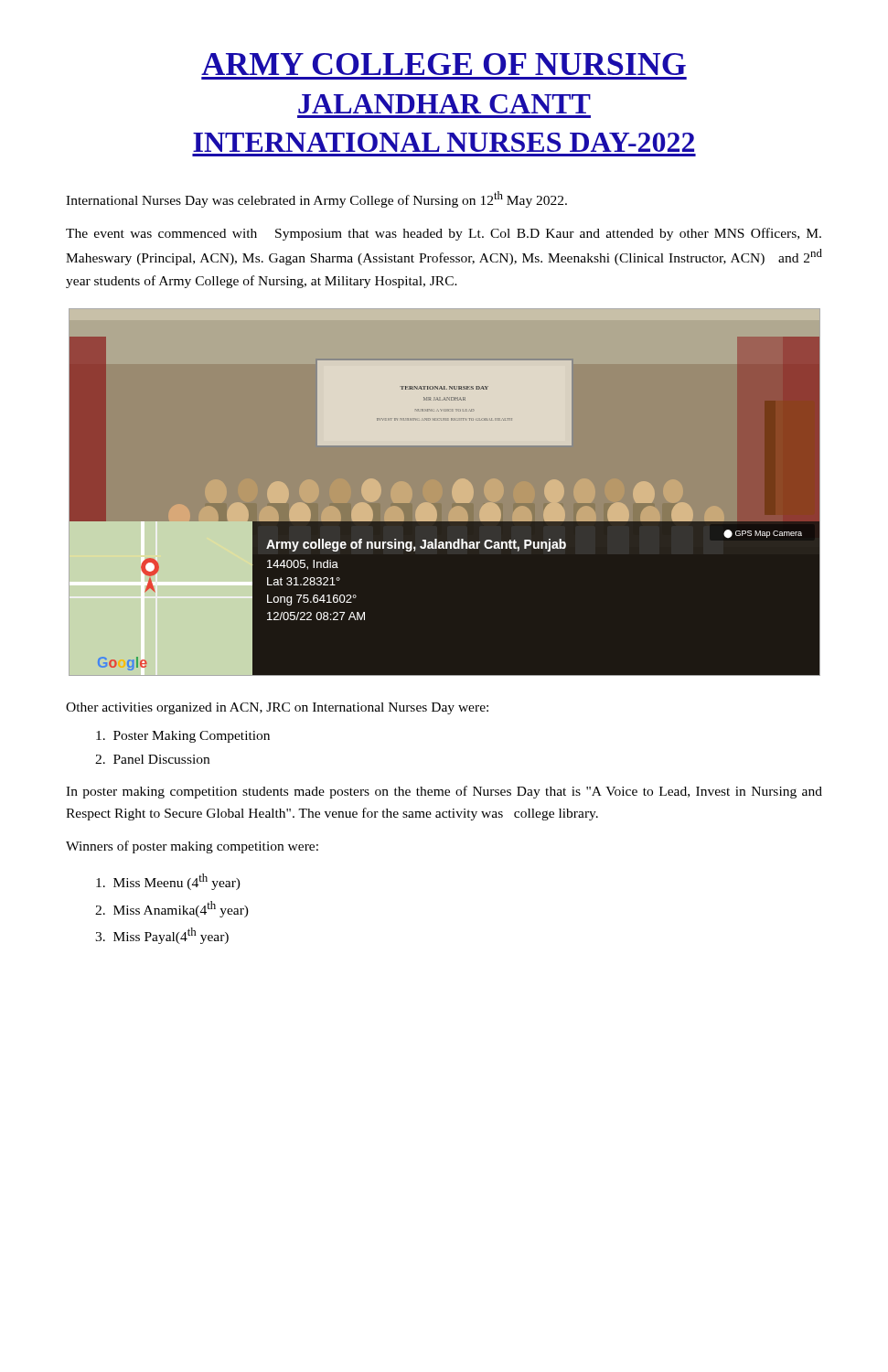Click on the region starting "Poster Making Competition"
The height and width of the screenshot is (1372, 888).
point(183,735)
